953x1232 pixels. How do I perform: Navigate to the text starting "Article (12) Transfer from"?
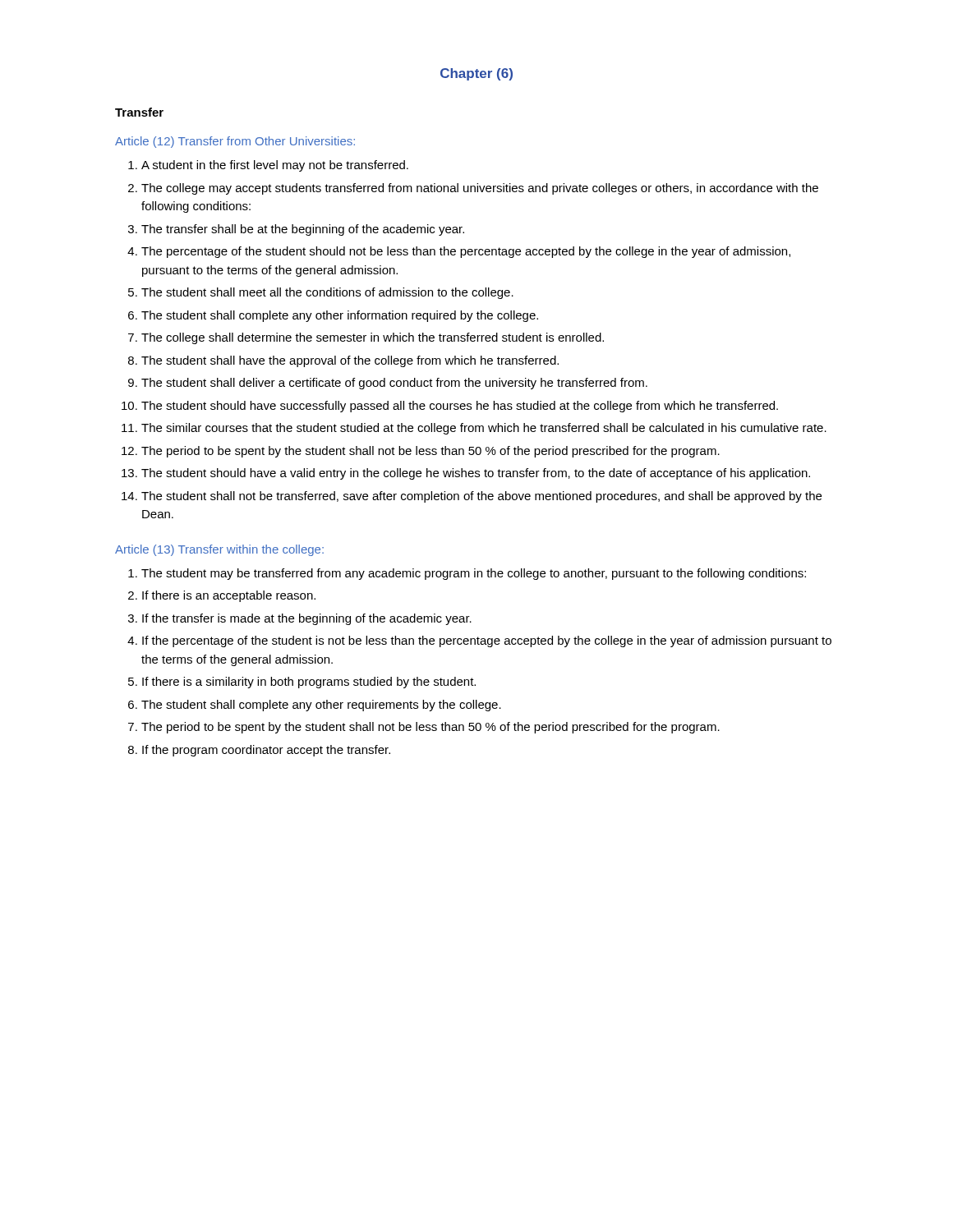[236, 141]
